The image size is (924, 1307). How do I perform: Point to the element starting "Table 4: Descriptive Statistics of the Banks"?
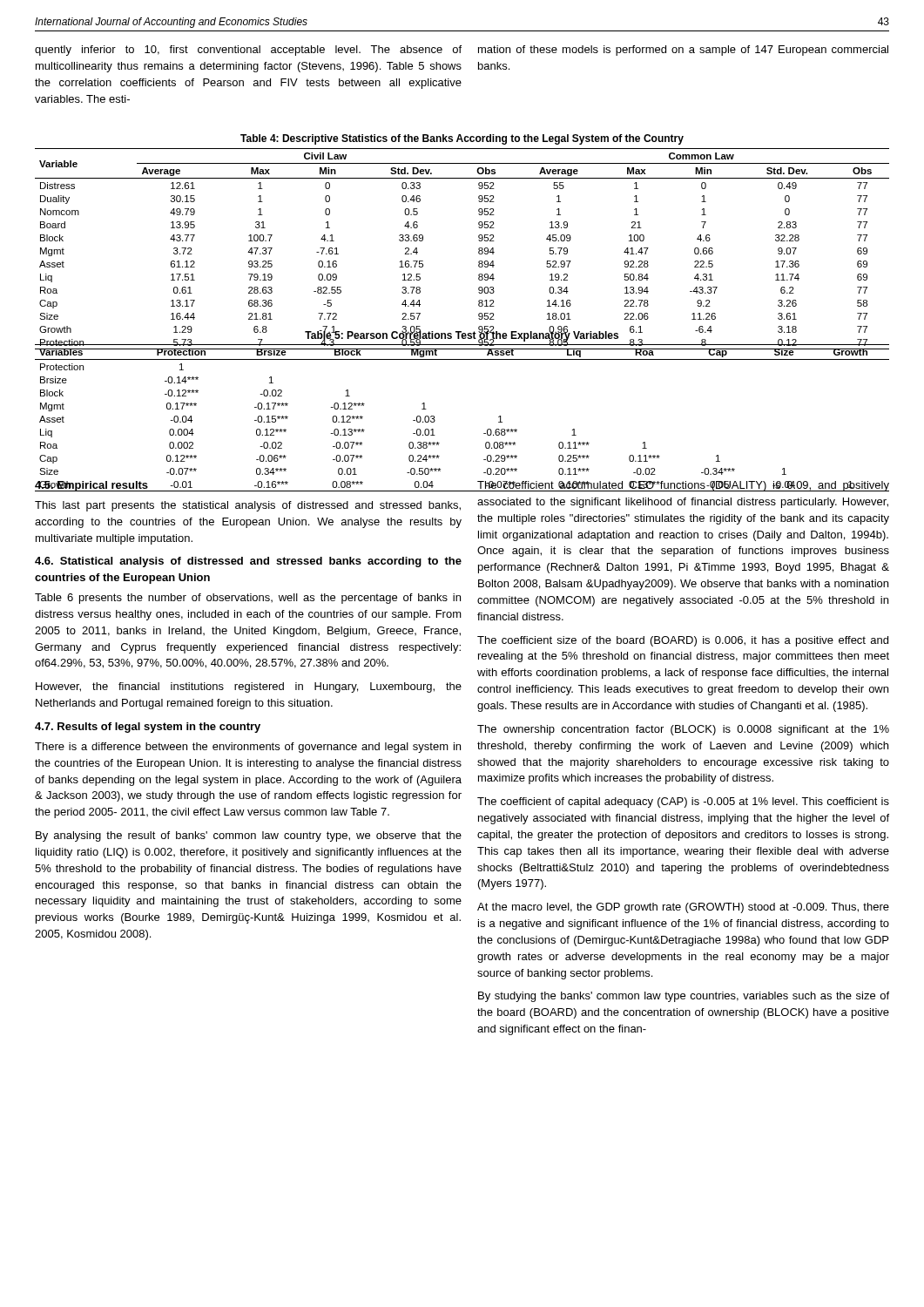462,139
